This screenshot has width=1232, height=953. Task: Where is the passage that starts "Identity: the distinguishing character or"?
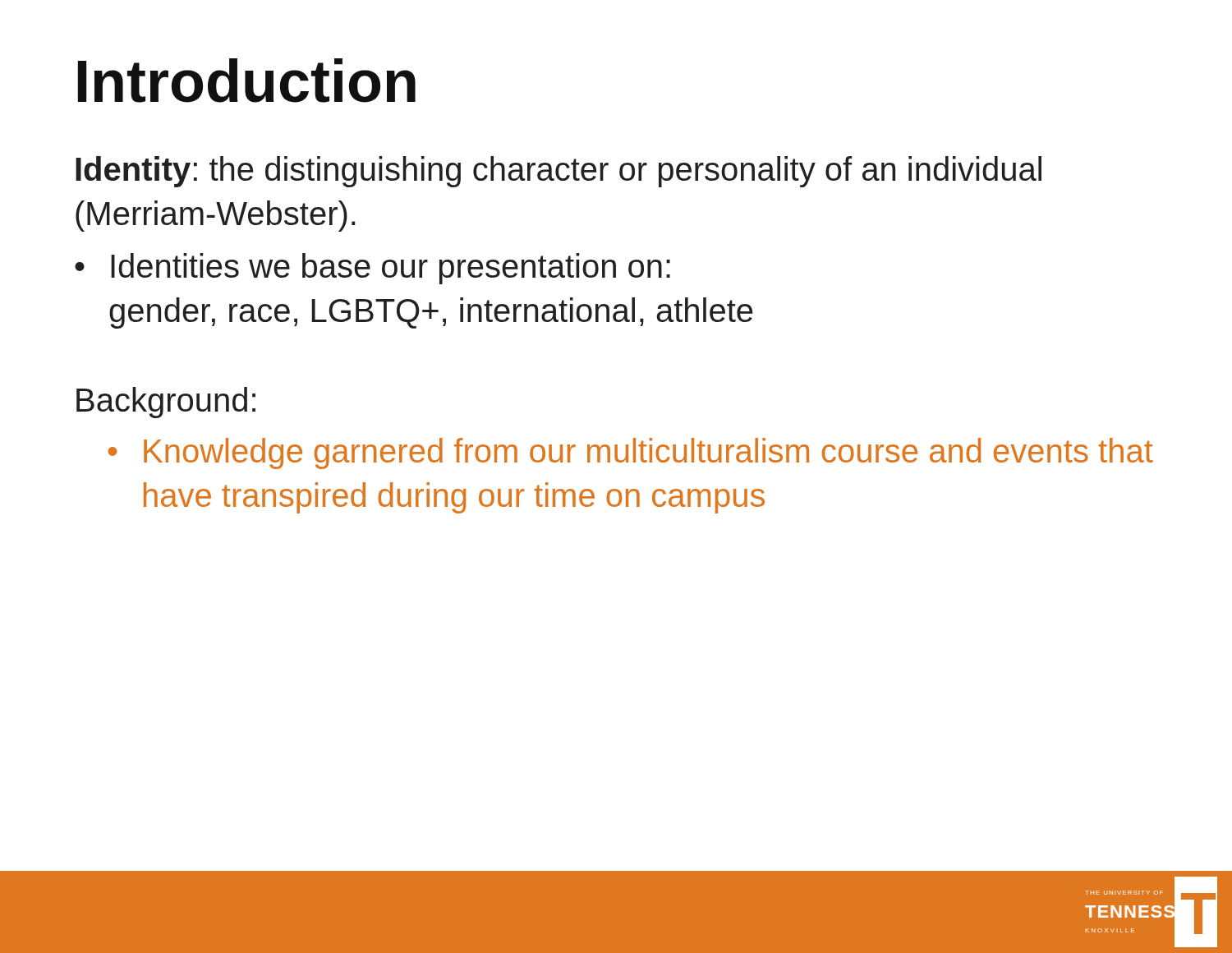(x=616, y=192)
